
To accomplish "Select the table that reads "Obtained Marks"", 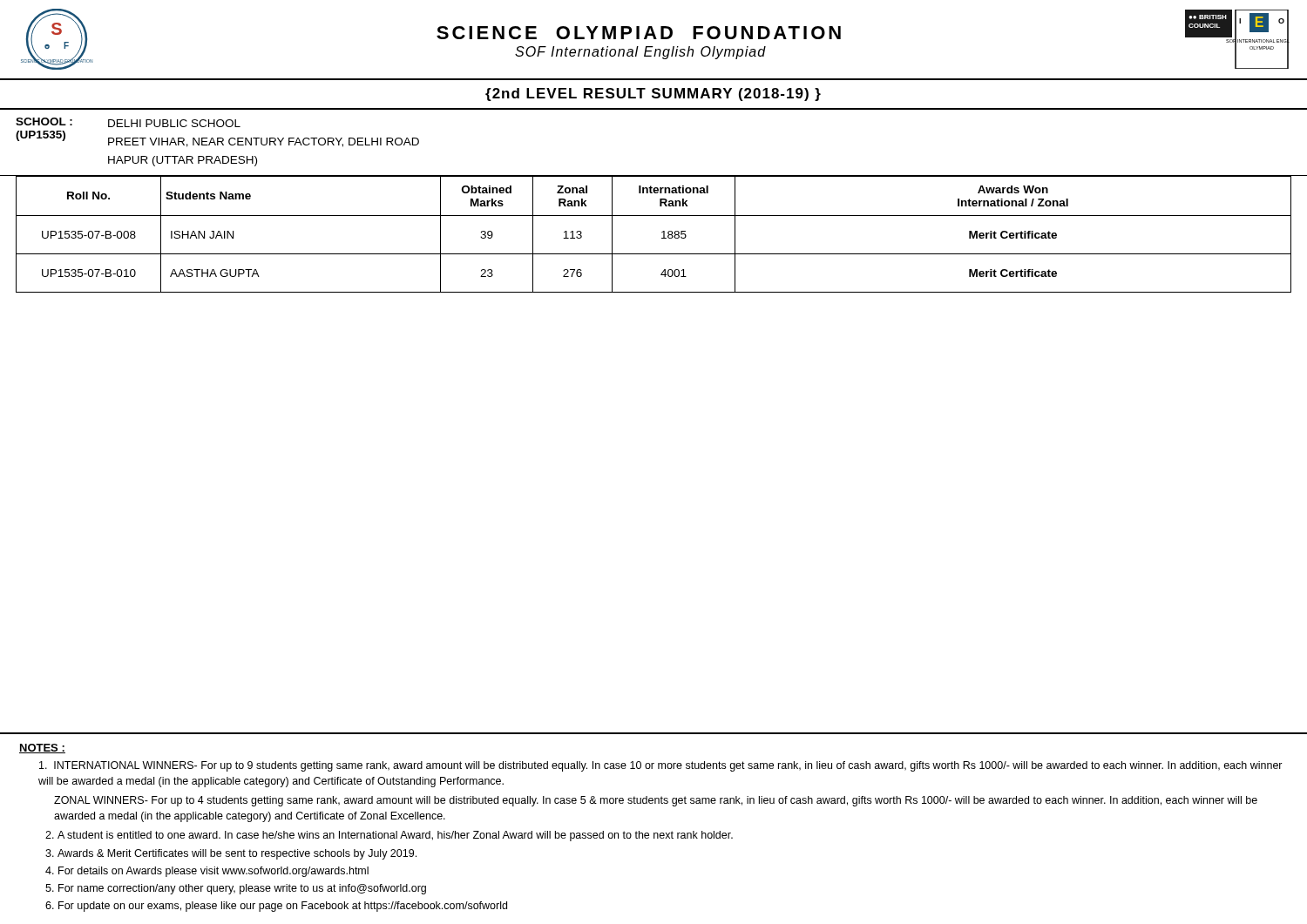I will (x=654, y=234).
